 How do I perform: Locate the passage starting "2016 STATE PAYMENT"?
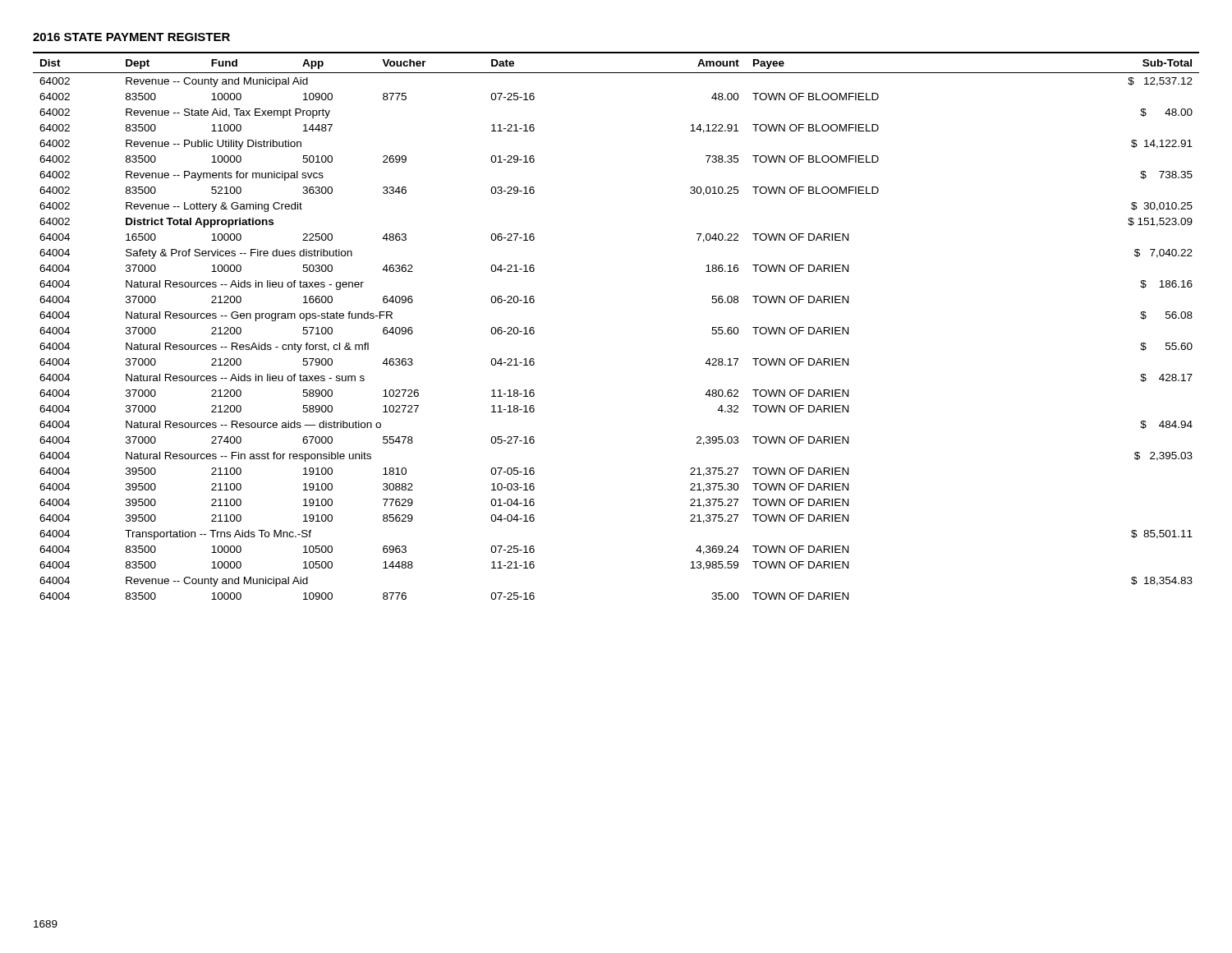132,37
